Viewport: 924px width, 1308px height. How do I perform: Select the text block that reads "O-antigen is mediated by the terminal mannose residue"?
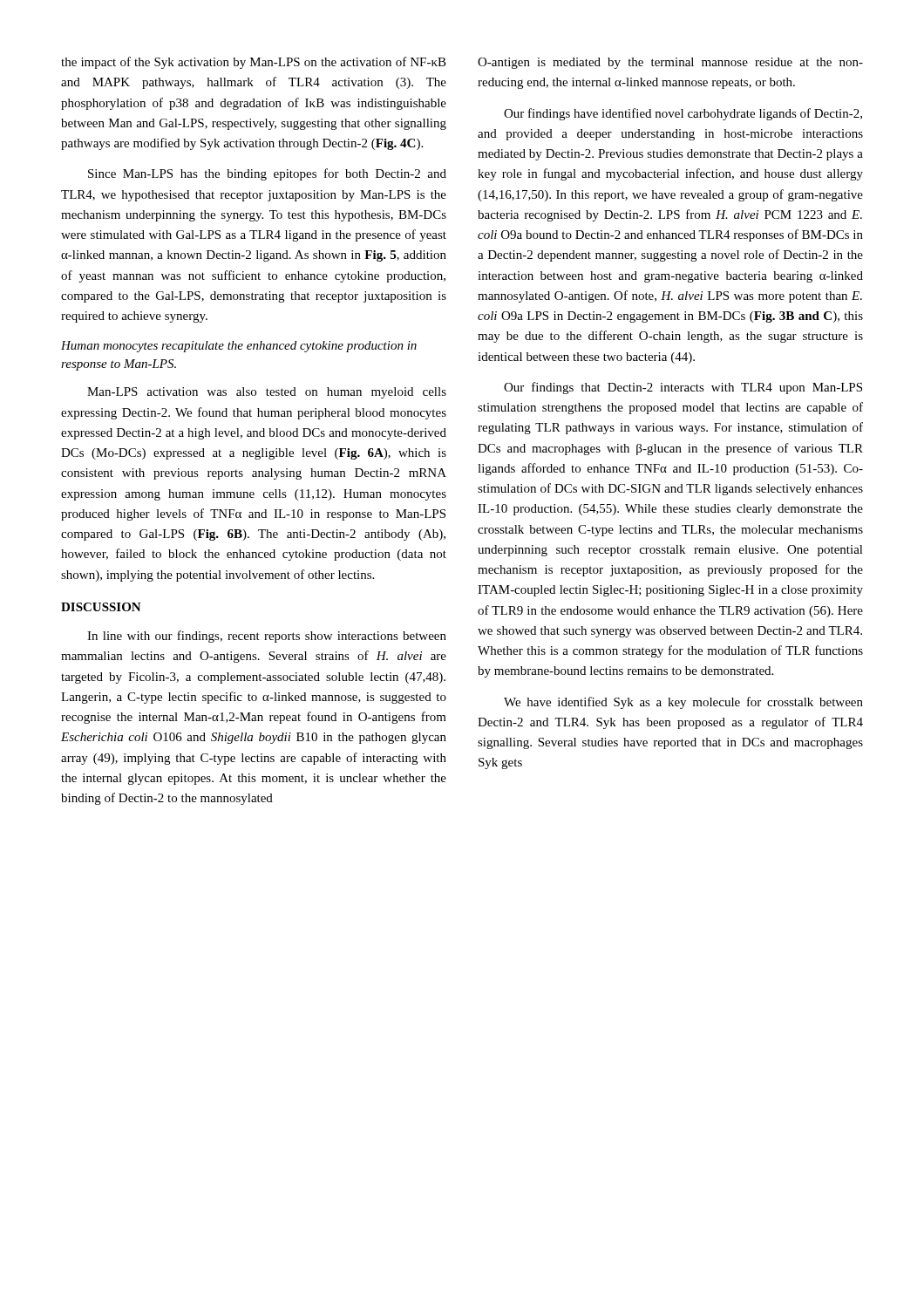(x=670, y=73)
